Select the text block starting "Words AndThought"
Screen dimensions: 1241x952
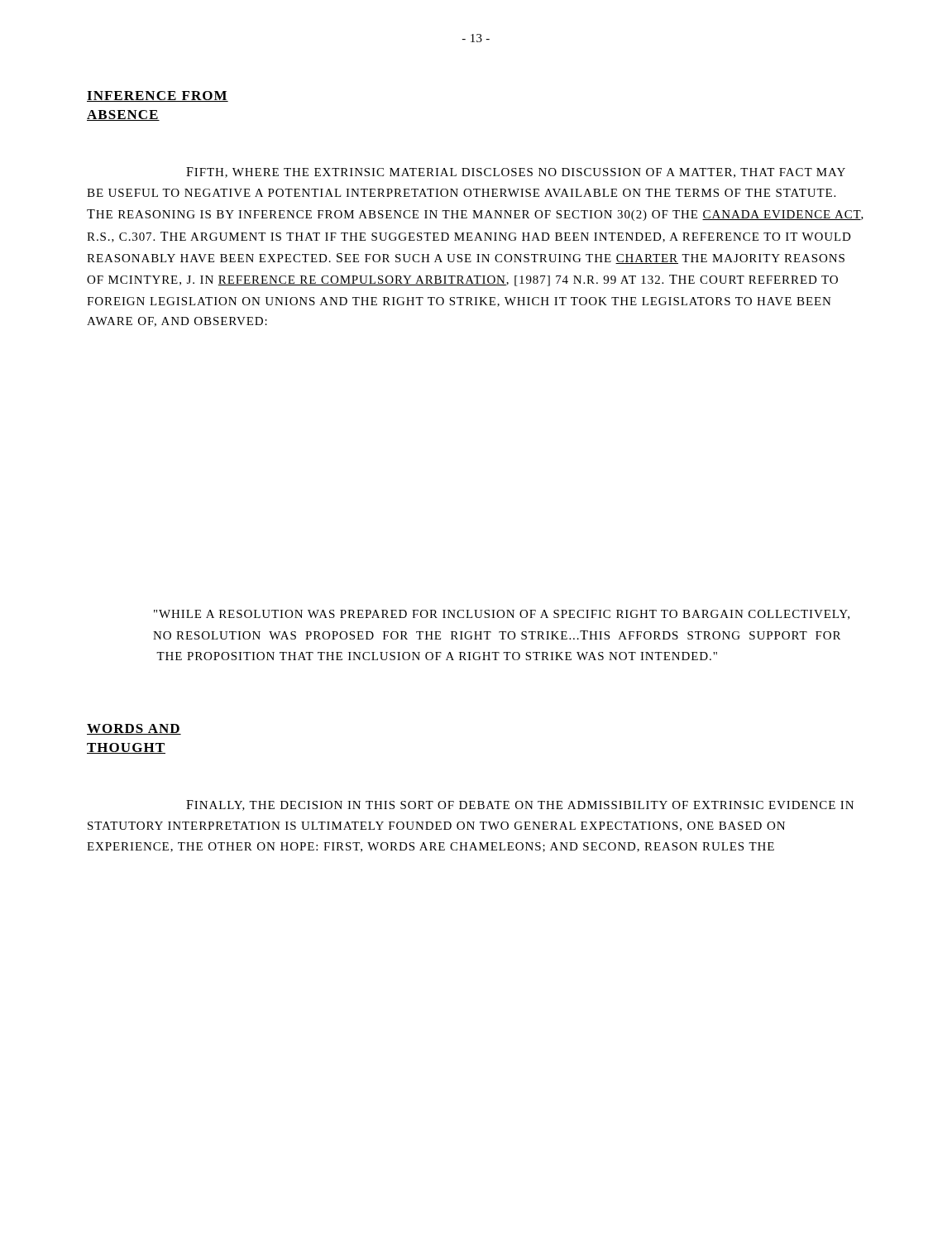134,739
